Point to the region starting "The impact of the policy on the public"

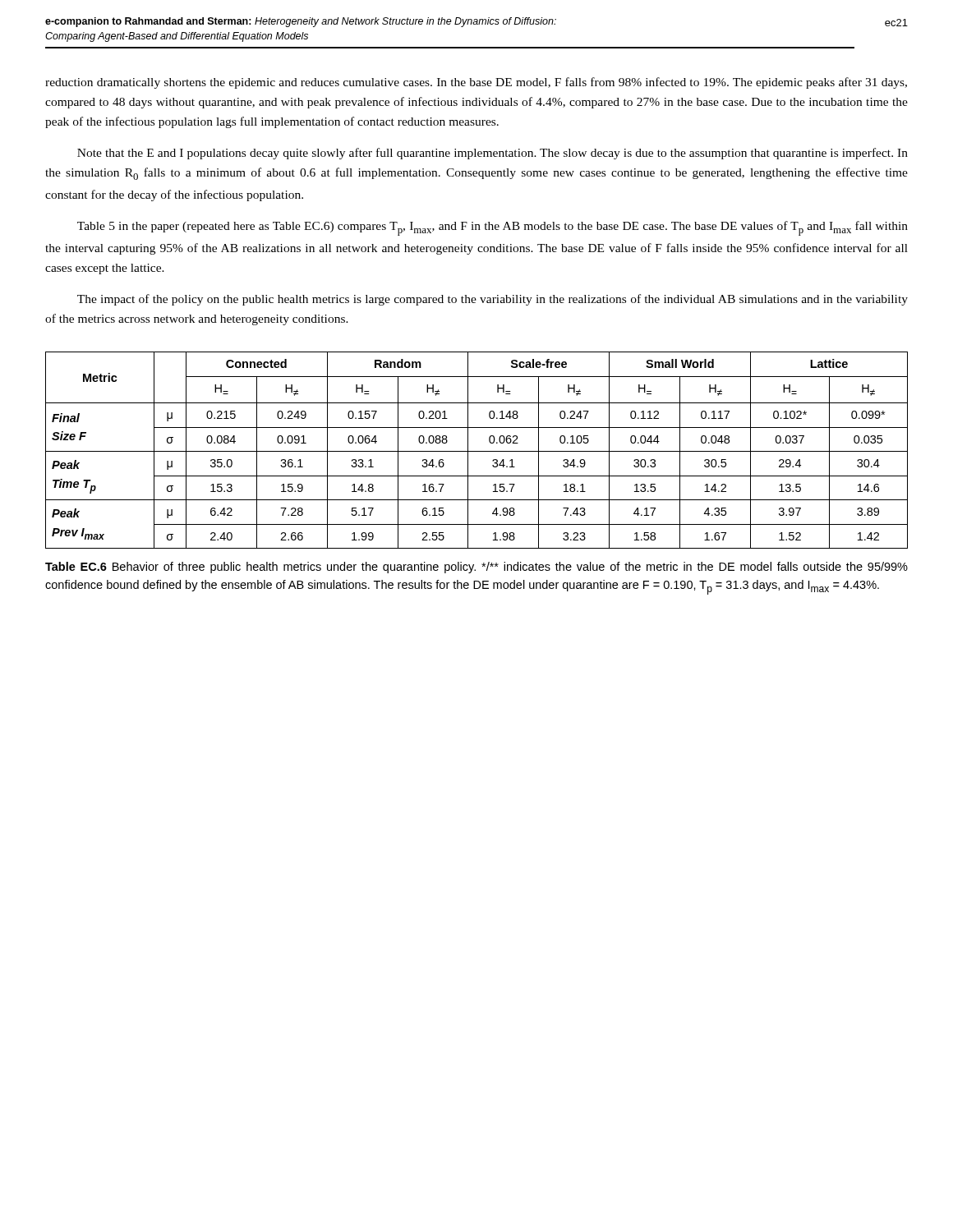point(476,309)
